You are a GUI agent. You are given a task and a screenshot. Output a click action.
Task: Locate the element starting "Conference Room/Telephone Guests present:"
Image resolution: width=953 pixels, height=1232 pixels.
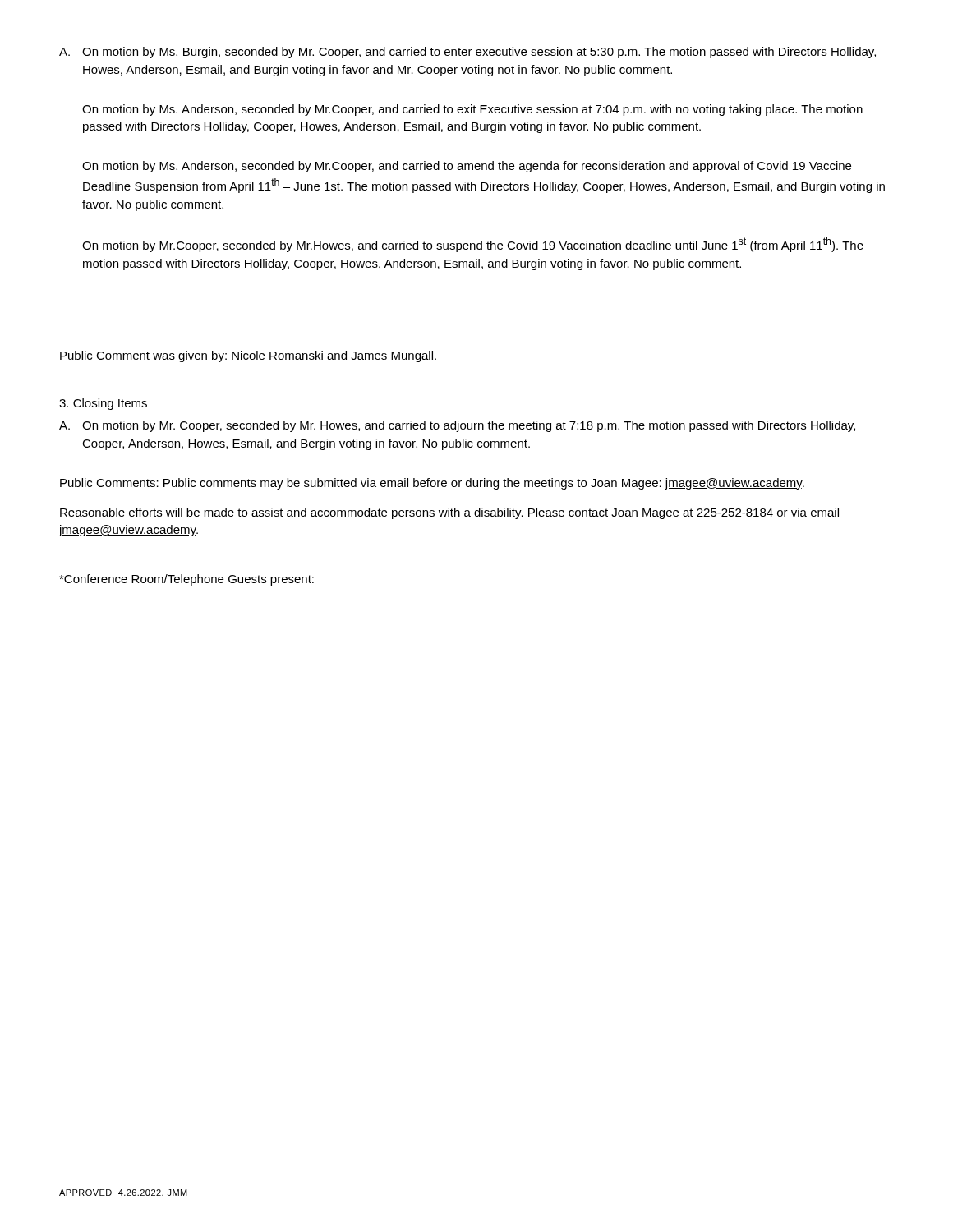187,579
